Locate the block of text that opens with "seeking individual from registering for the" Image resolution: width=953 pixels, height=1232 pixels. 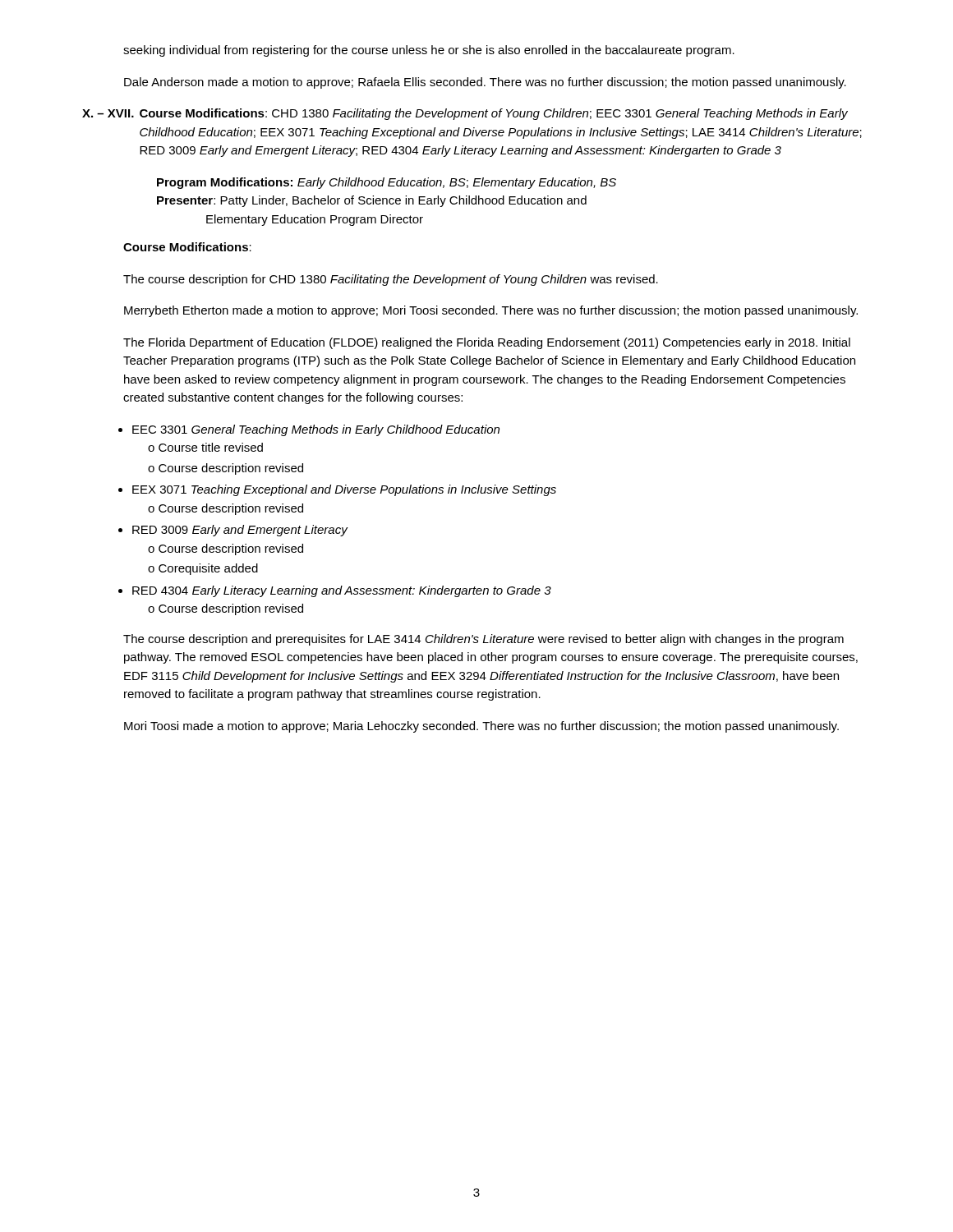pos(429,50)
